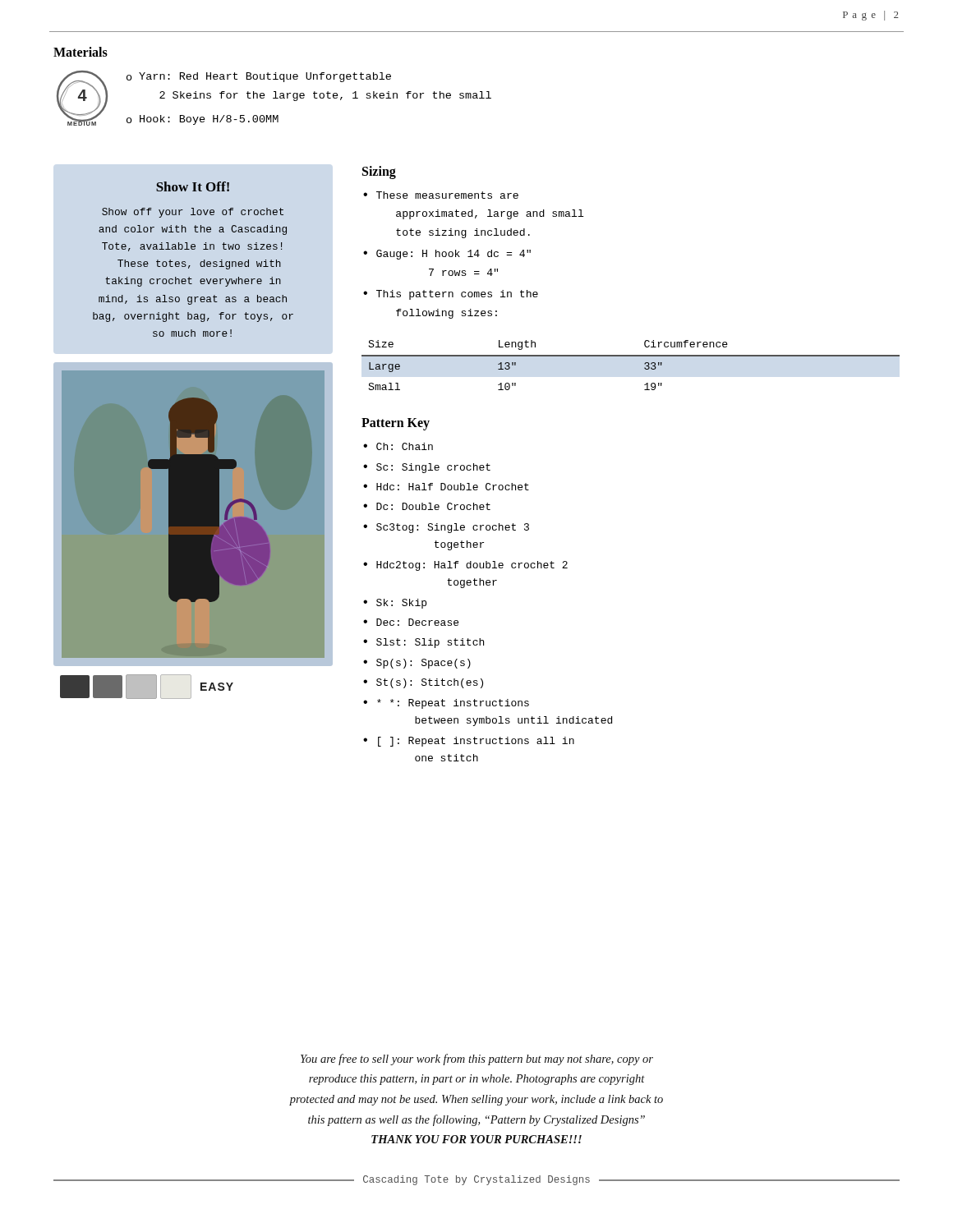Select the text block that reads "Show off your love"
Screen dimensions: 1232x953
click(193, 273)
